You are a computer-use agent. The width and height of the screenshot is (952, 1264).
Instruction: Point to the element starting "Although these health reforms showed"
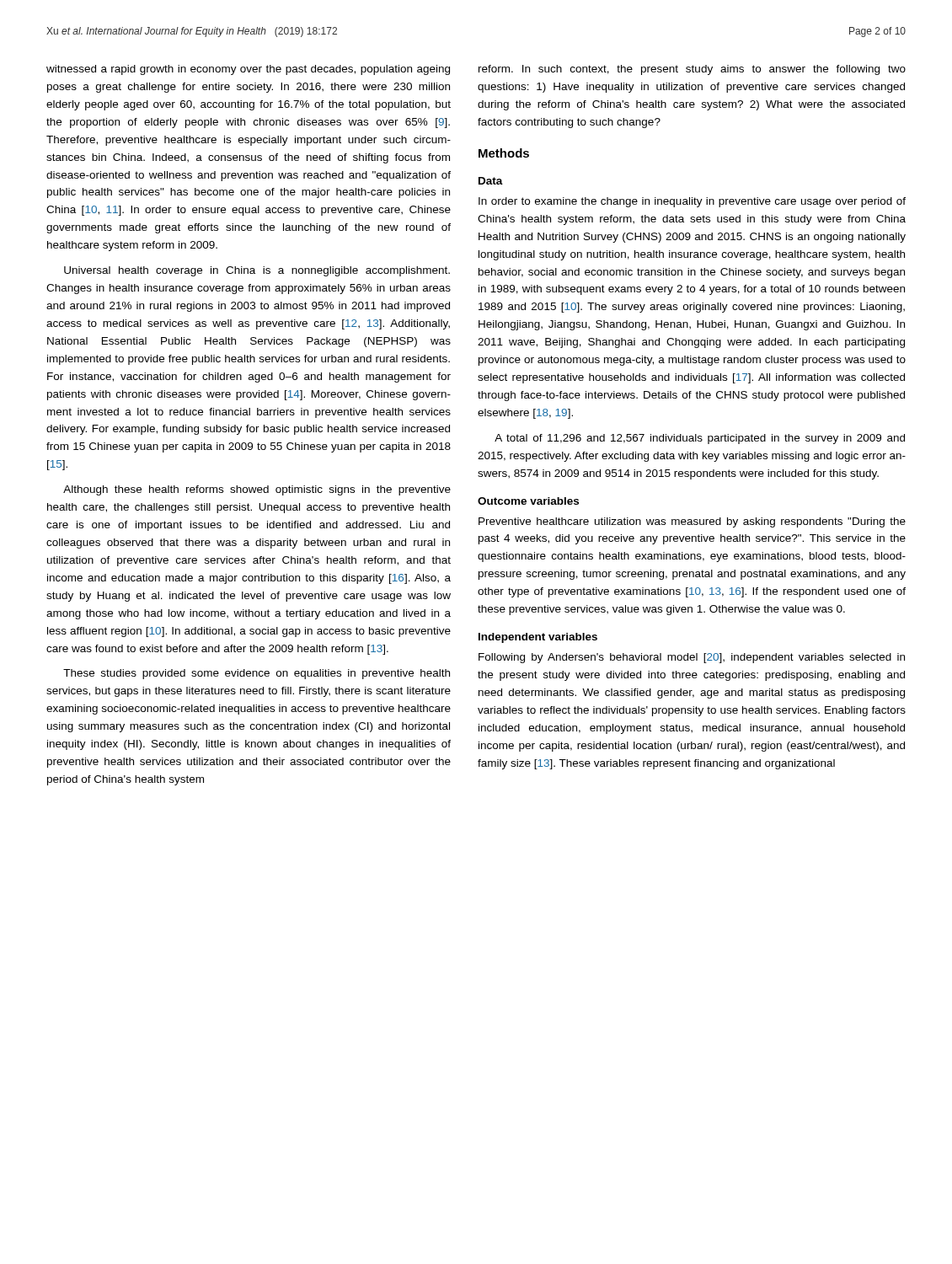[249, 569]
